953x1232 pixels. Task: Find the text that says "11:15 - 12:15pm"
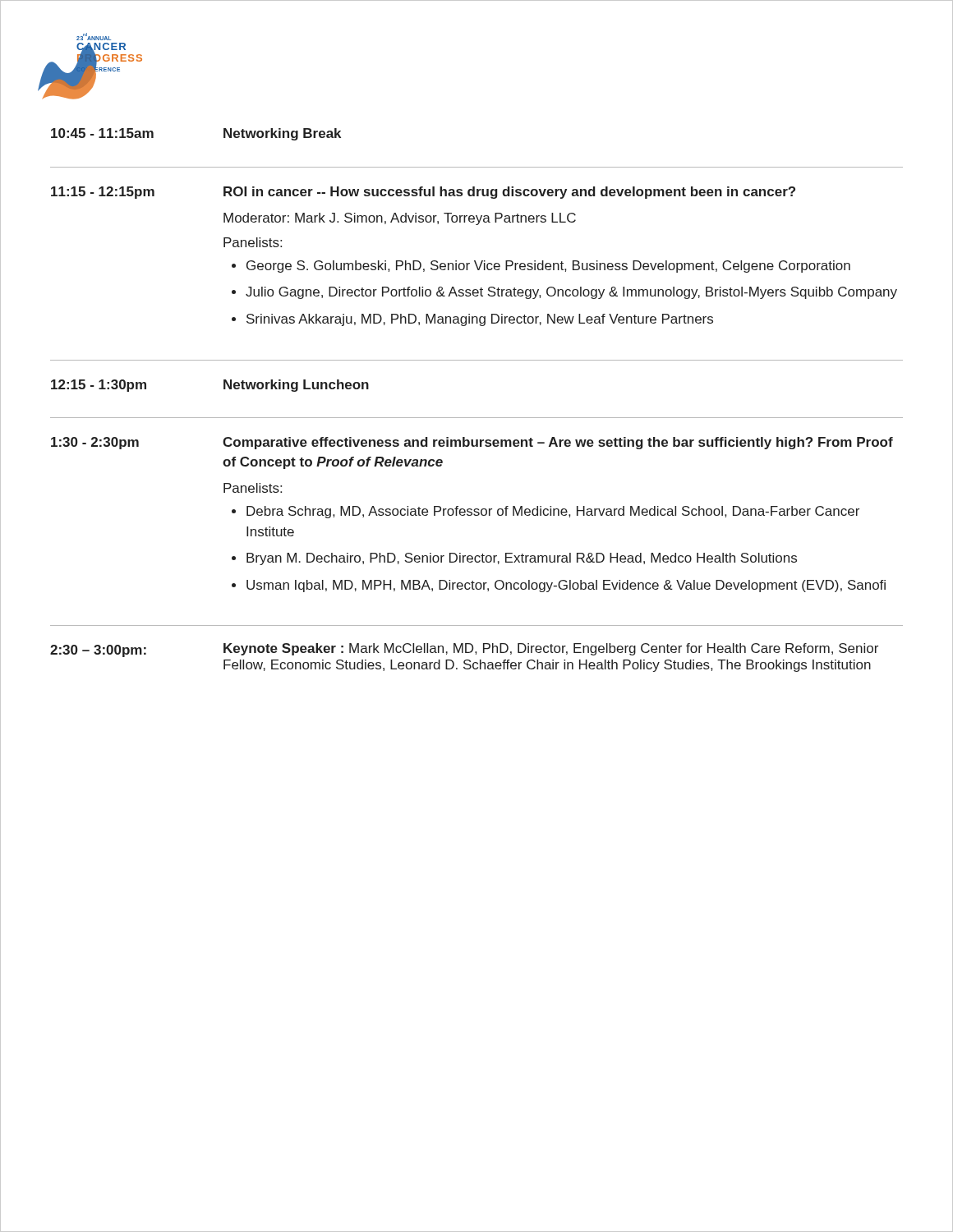[103, 192]
